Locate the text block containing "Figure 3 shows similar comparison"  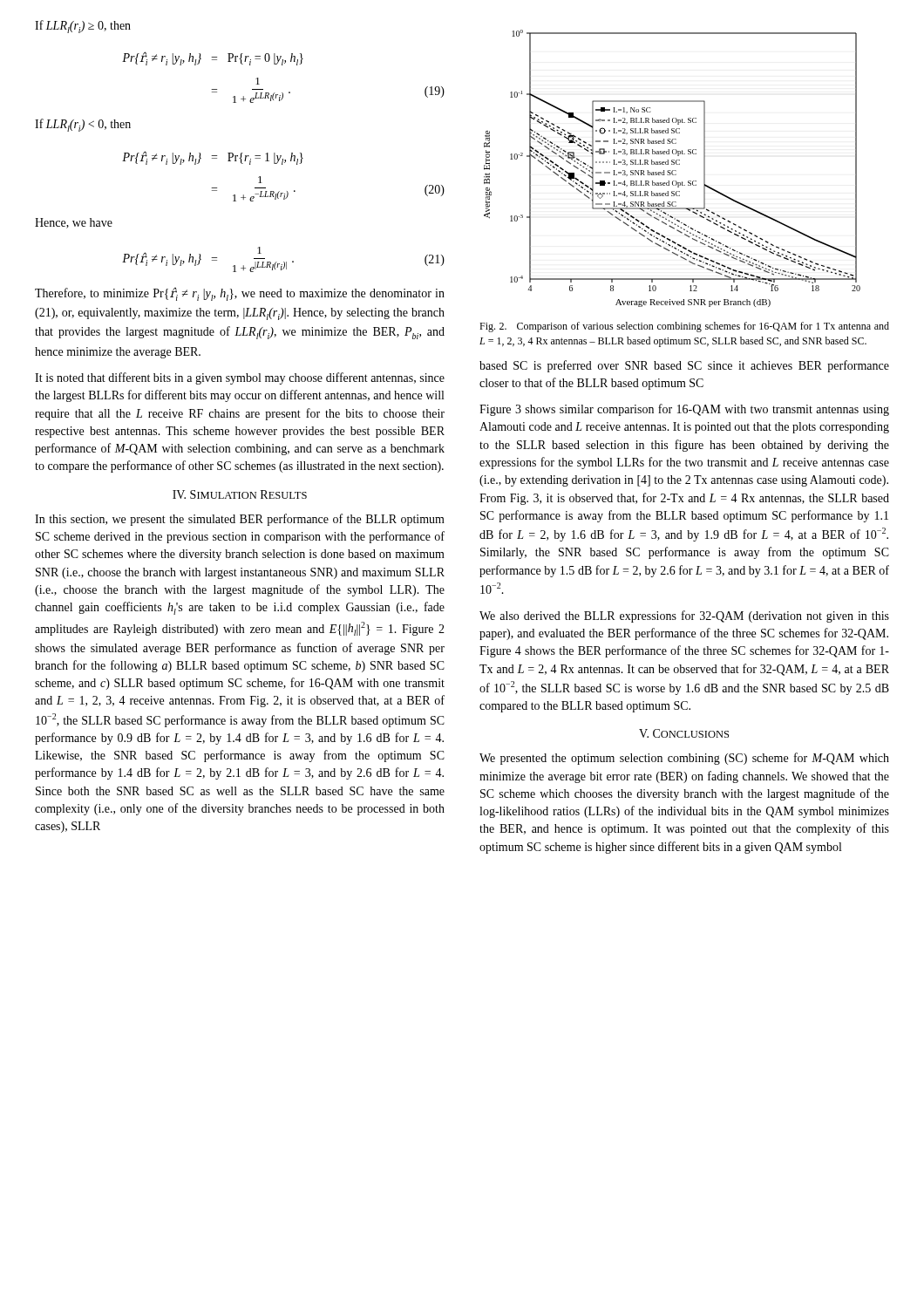pyautogui.click(x=684, y=499)
